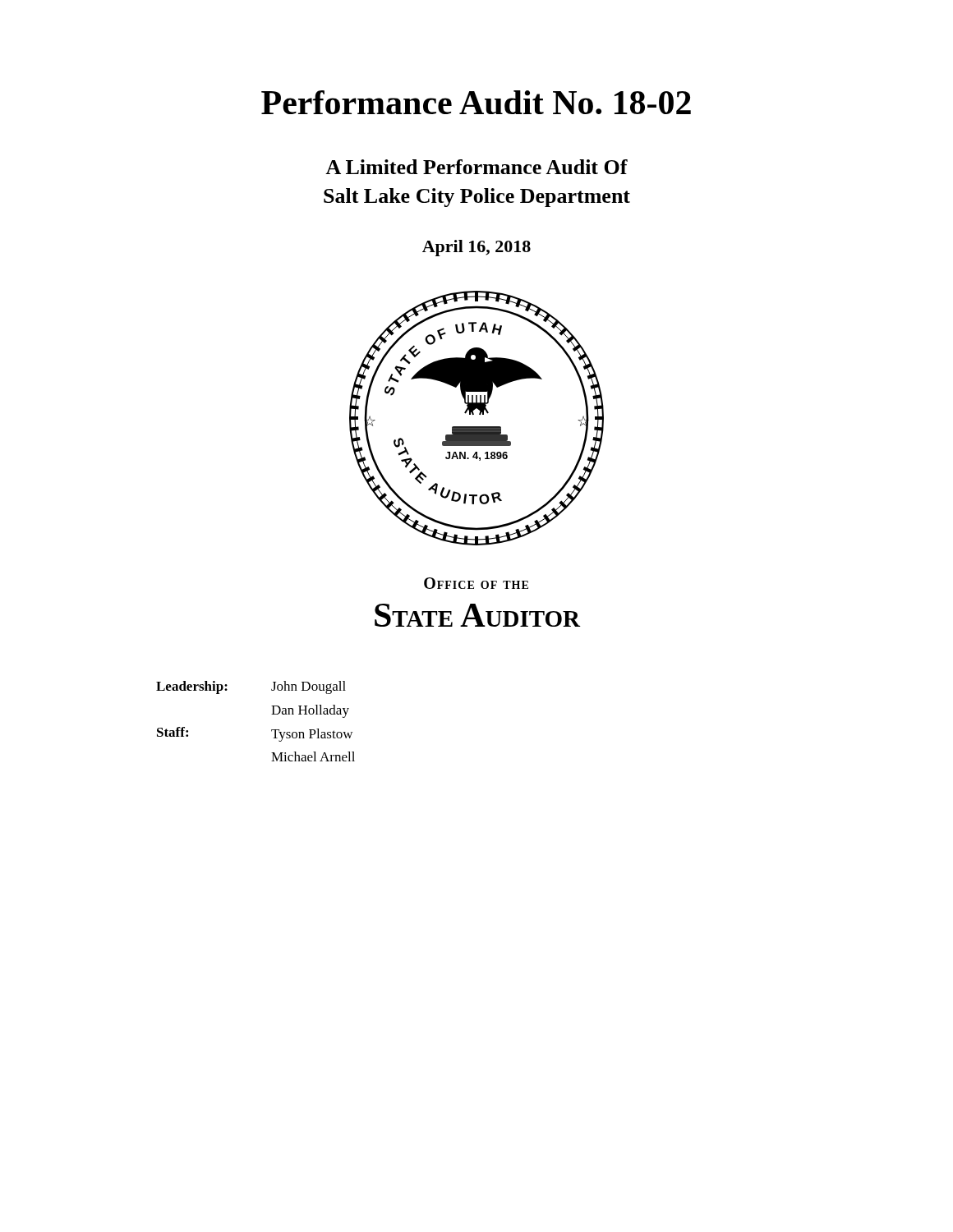Screen dimensions: 1232x953
Task: Select the block starting "A Limited Performance Audit OfSalt"
Action: pos(476,182)
